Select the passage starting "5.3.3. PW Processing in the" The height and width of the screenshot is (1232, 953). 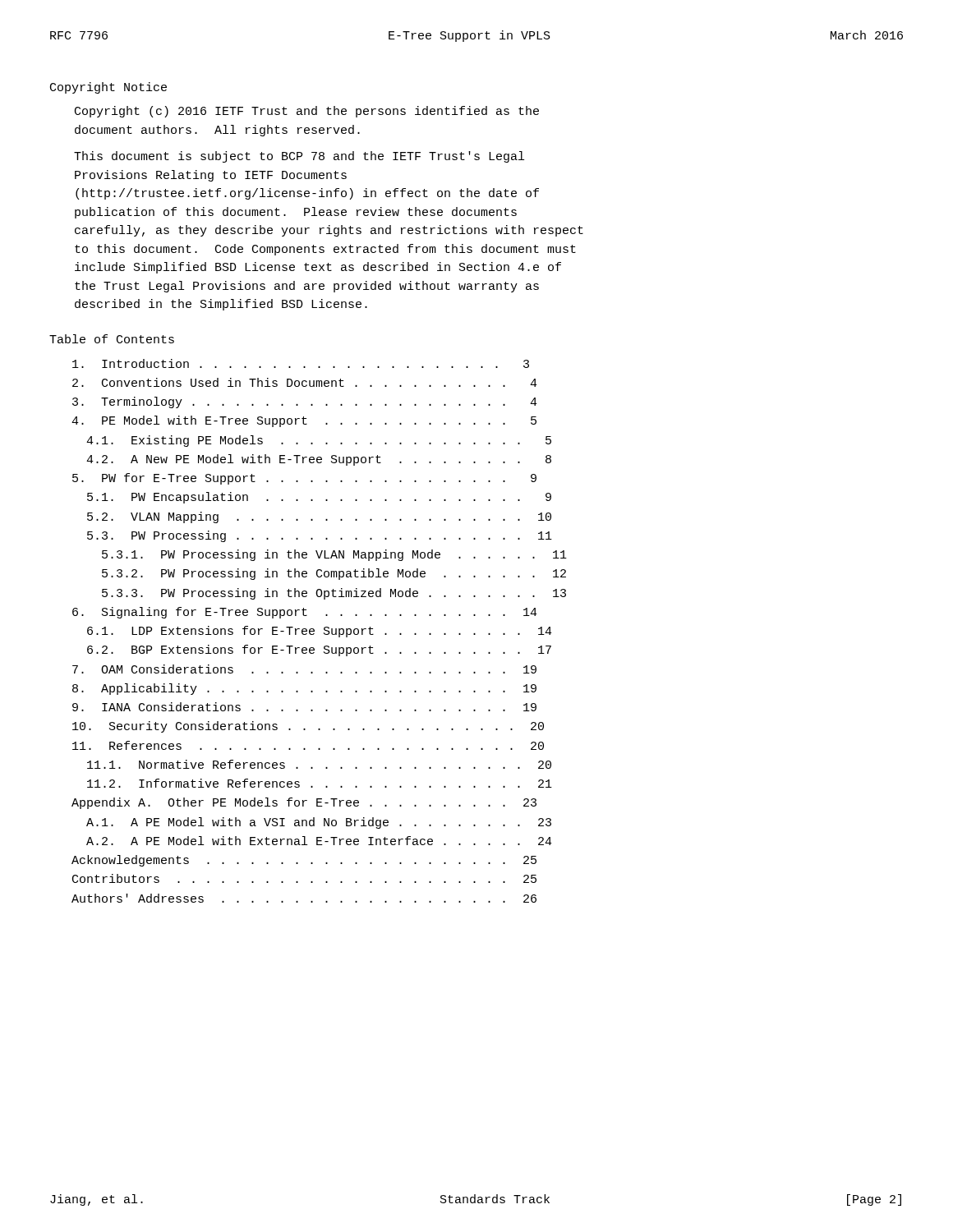point(308,594)
